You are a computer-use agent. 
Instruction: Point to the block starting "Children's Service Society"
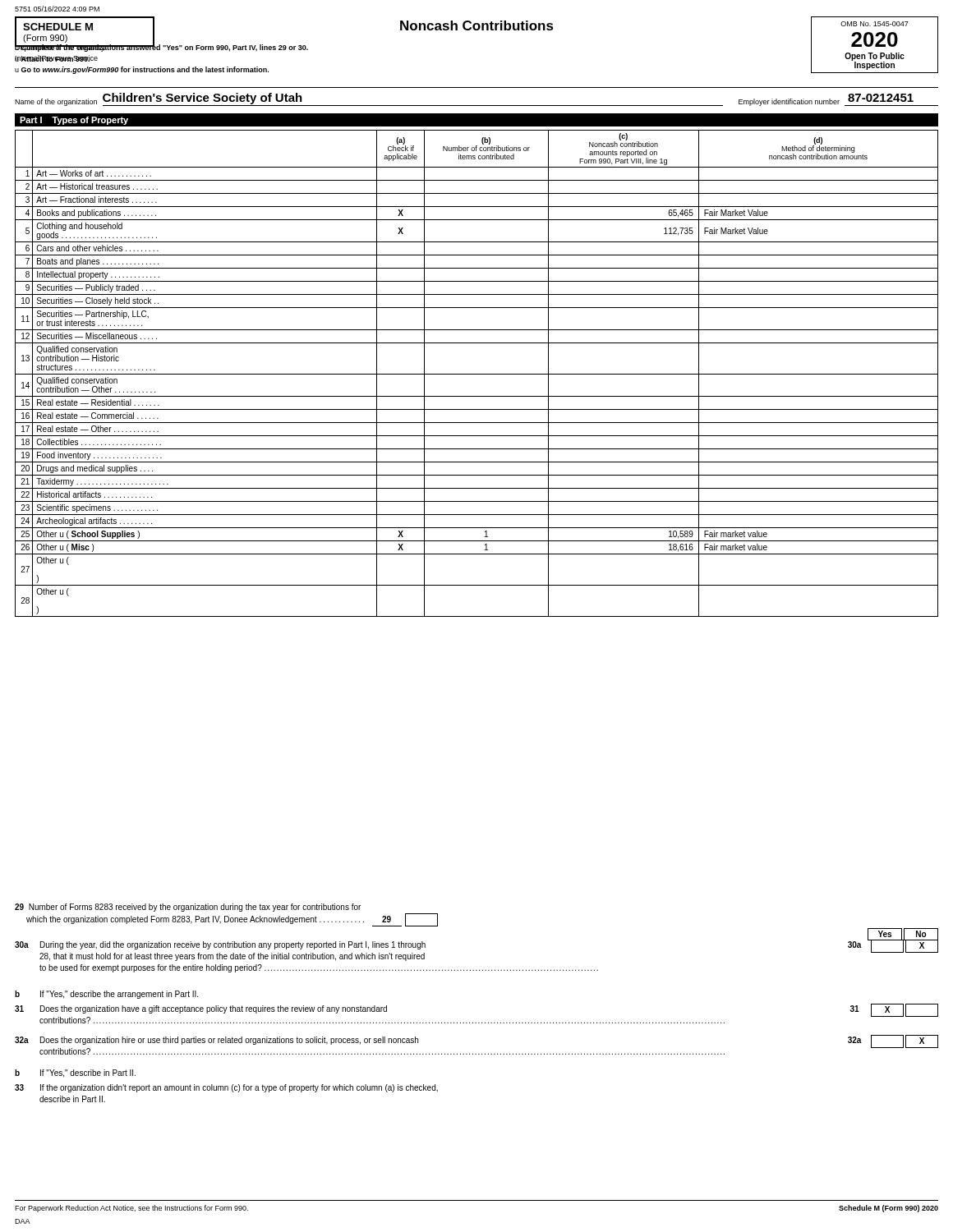(x=202, y=97)
